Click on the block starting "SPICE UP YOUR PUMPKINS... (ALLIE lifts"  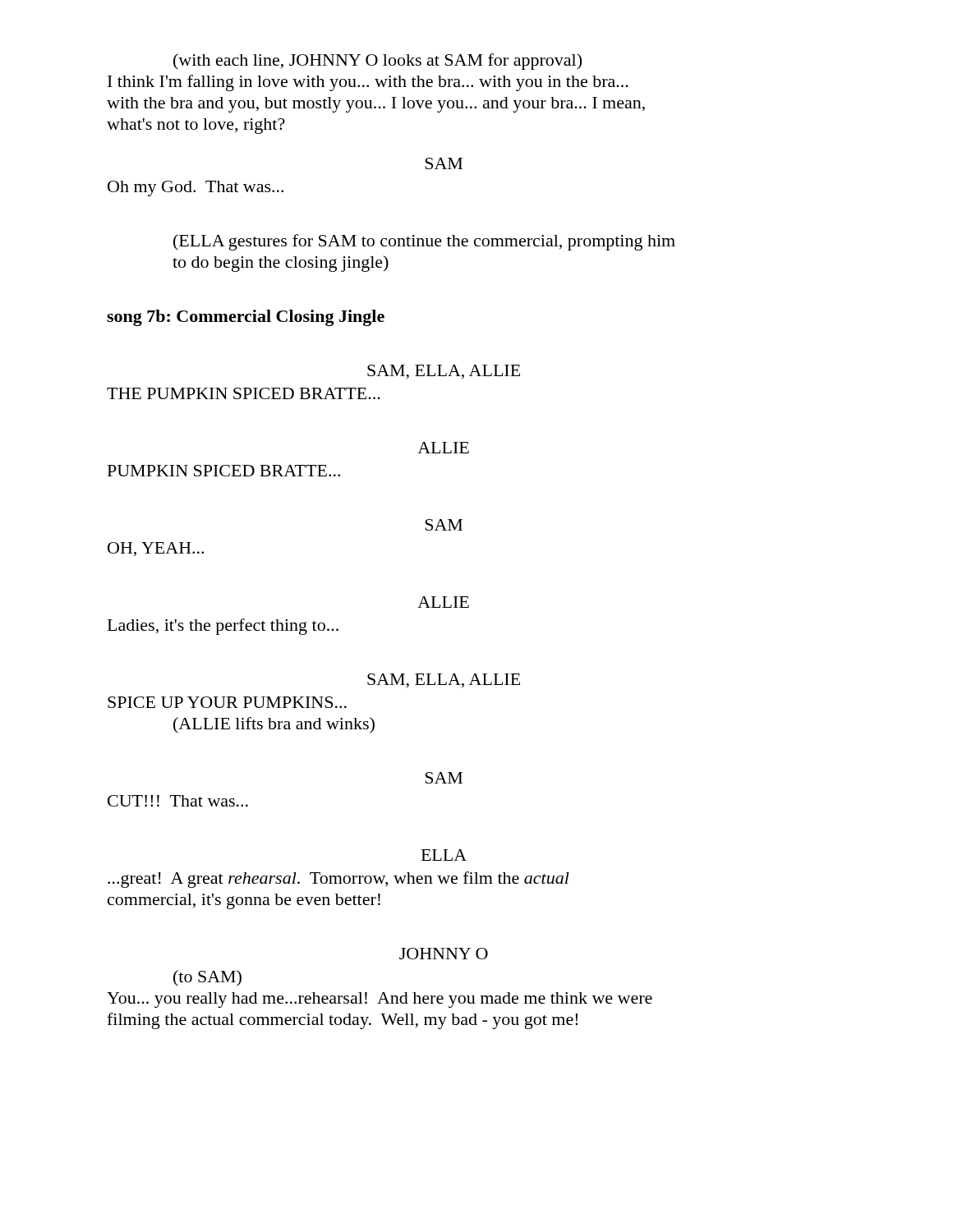click(x=241, y=712)
